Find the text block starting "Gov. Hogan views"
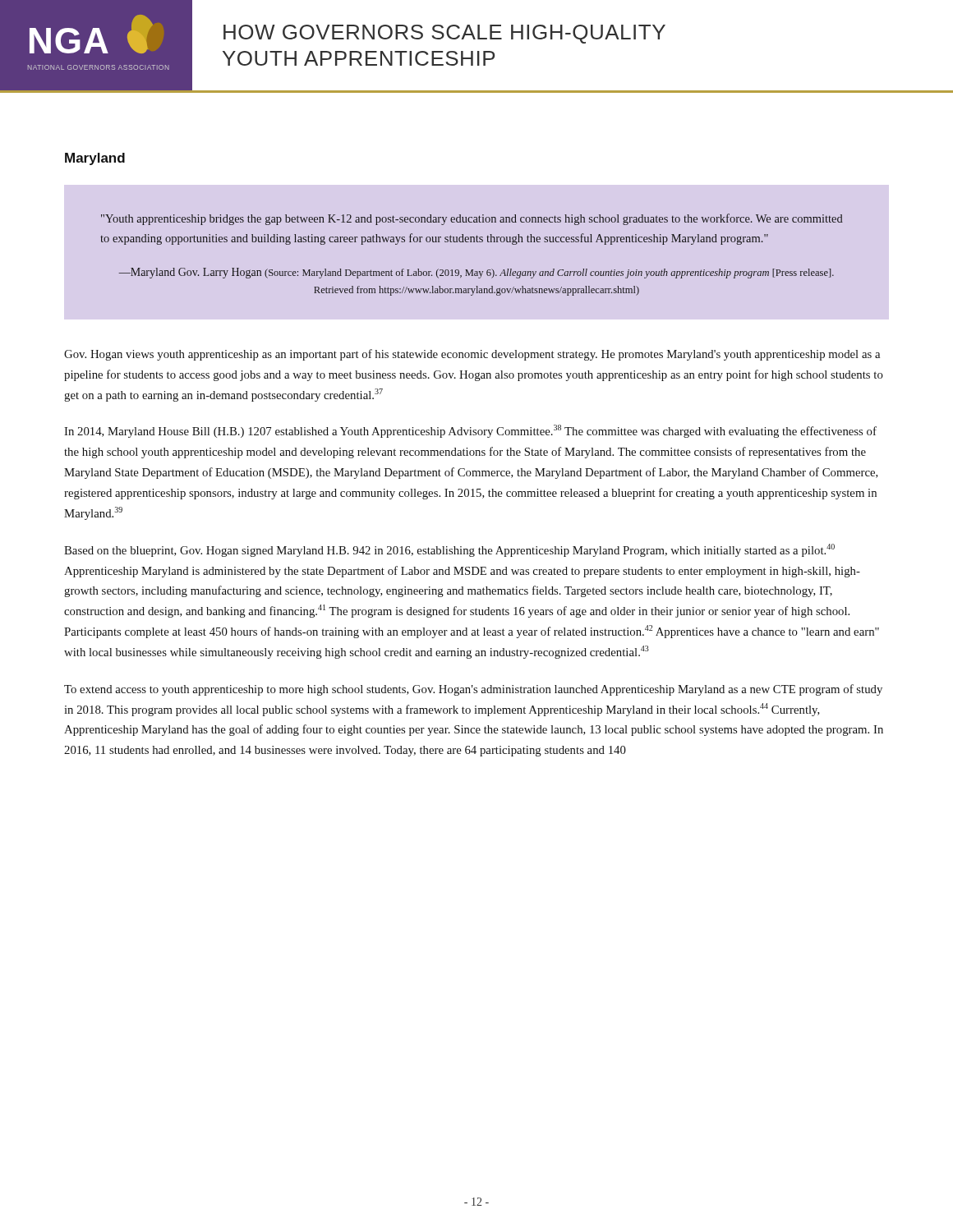Viewport: 953px width, 1232px height. 474,374
